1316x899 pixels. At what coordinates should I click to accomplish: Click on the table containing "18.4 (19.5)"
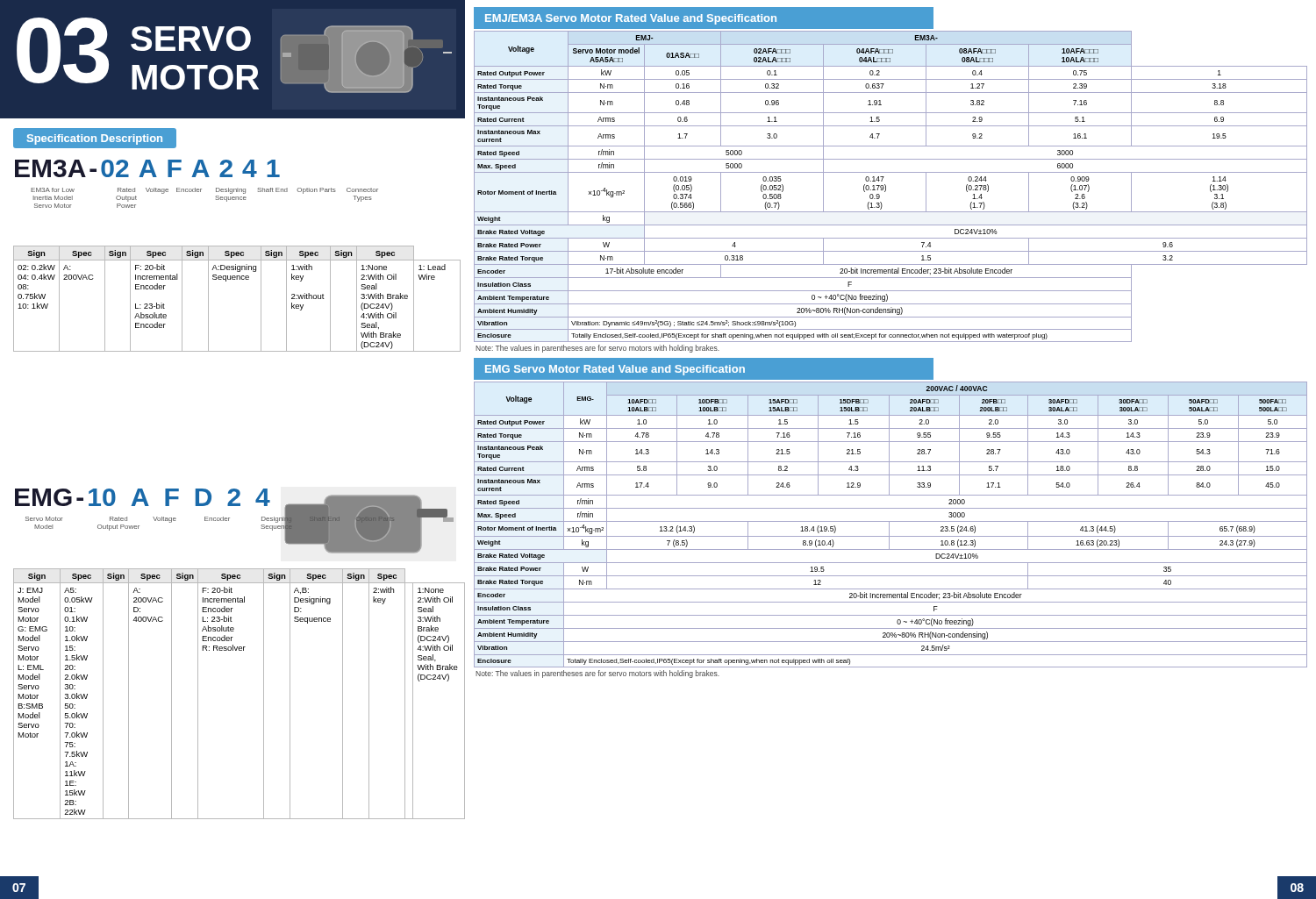point(895,524)
